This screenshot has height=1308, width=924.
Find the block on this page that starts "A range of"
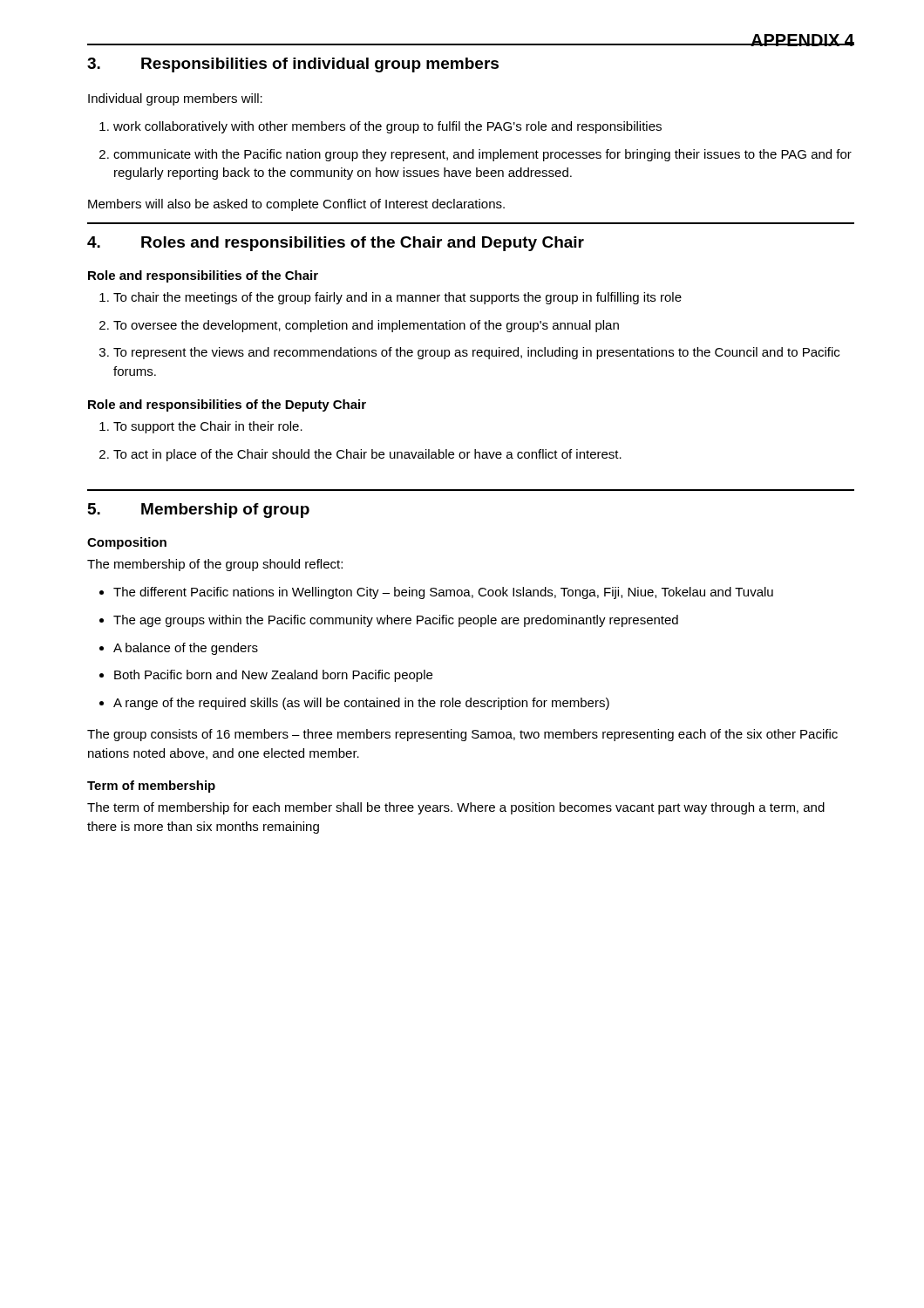point(471,703)
